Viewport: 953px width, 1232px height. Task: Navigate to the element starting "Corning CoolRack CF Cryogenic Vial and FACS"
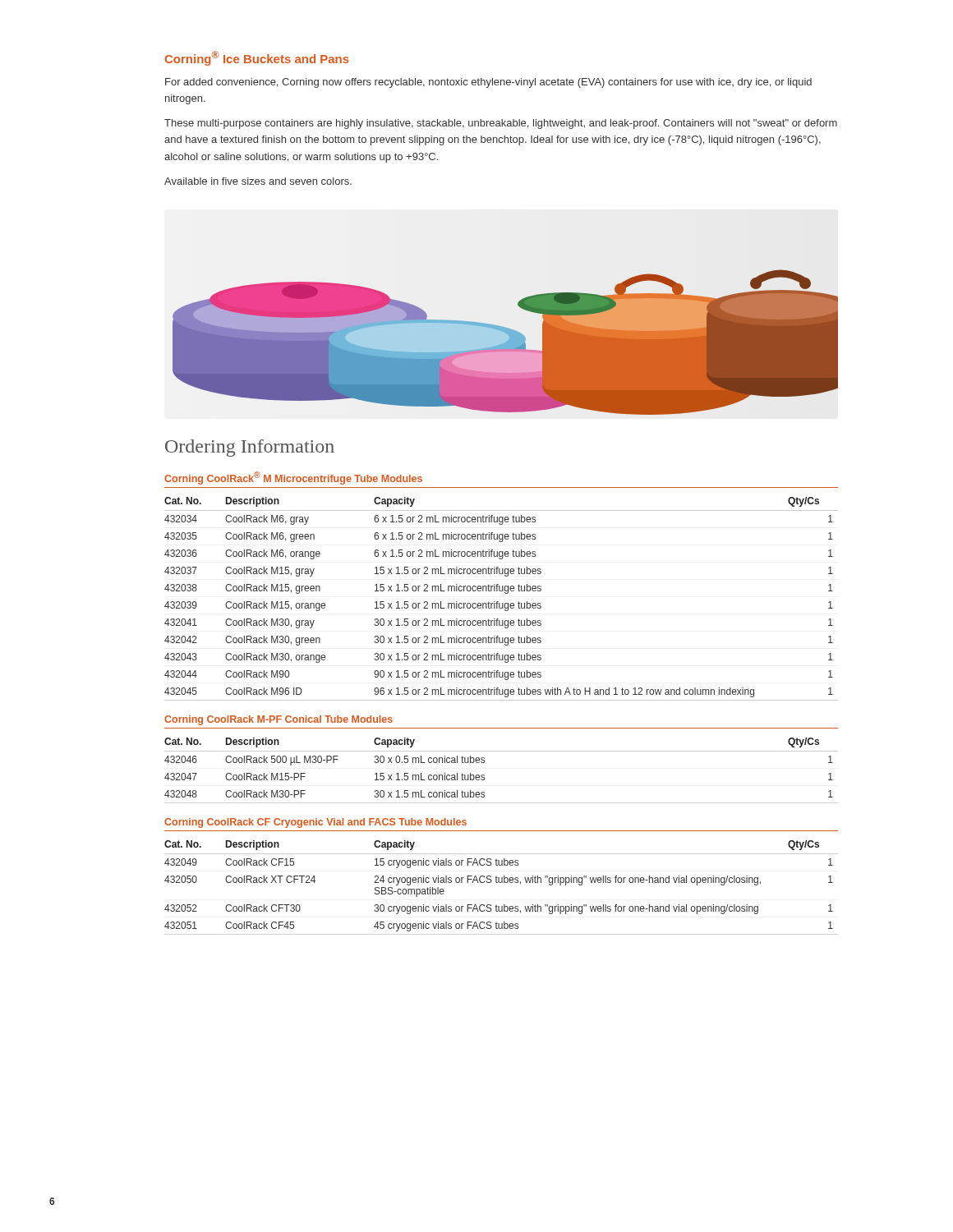(x=316, y=822)
